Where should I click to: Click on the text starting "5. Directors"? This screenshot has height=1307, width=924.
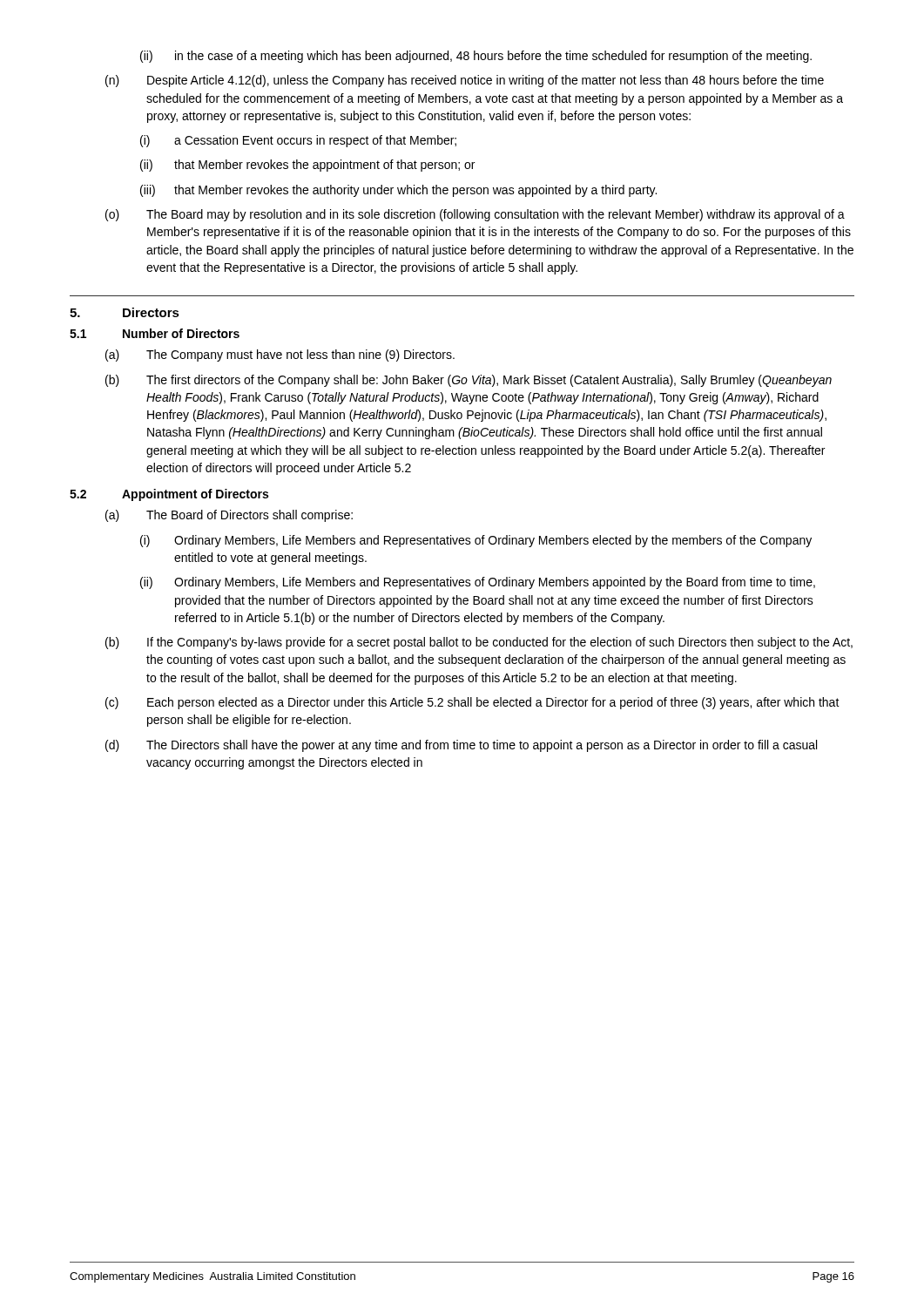pyautogui.click(x=124, y=313)
